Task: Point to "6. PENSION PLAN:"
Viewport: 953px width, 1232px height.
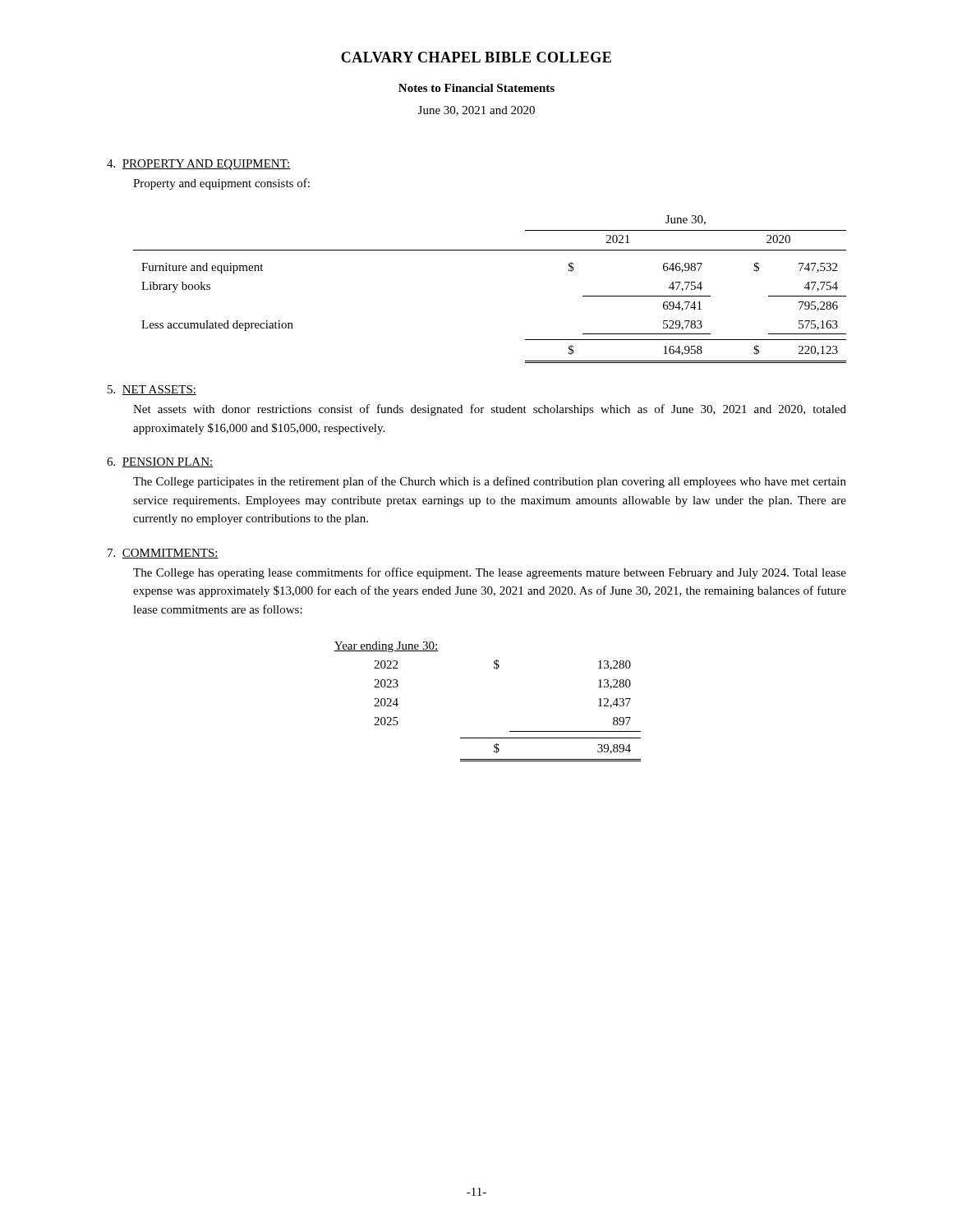Action: [160, 462]
